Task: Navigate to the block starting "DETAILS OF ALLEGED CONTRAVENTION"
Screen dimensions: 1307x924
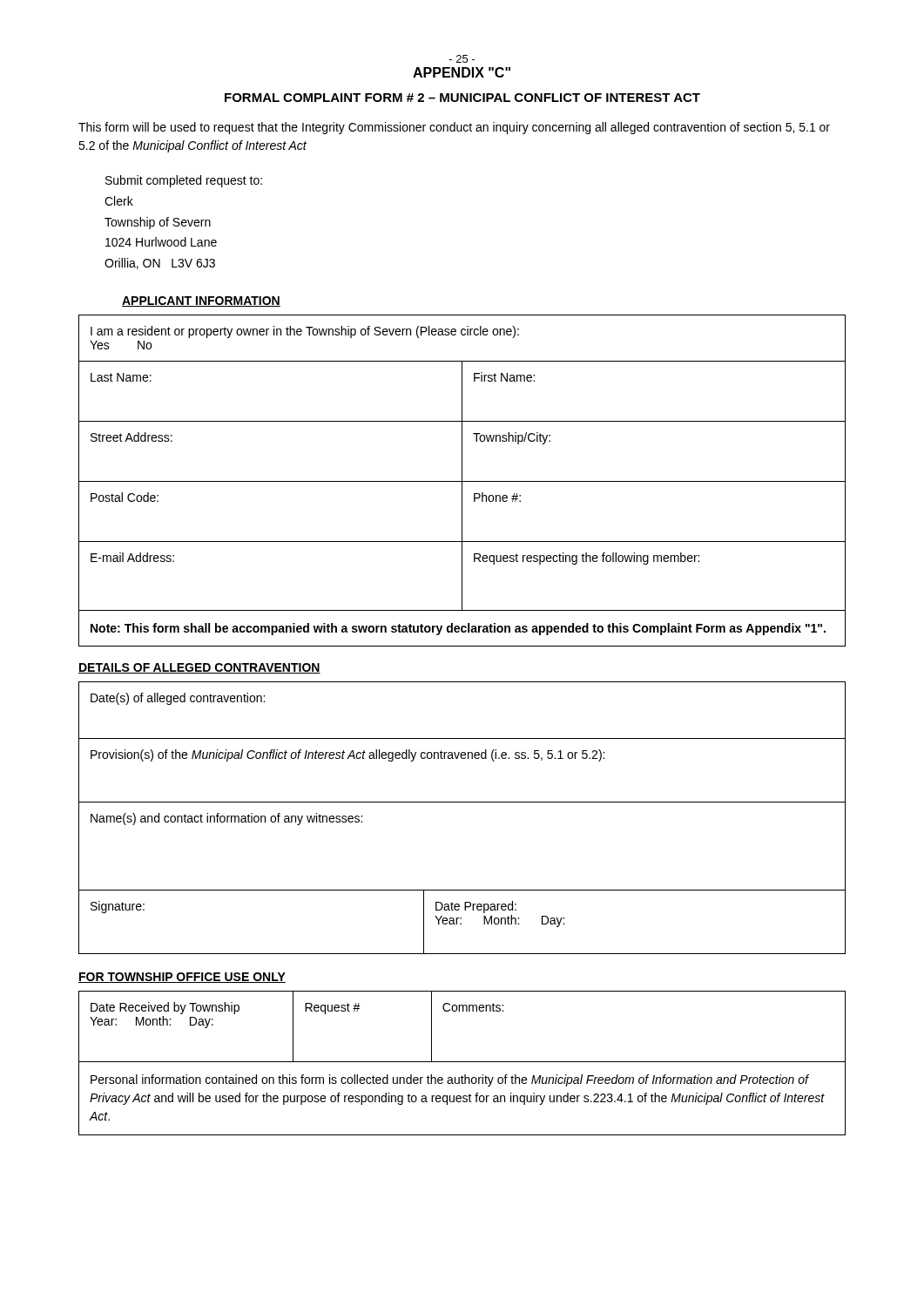Action: point(199,667)
